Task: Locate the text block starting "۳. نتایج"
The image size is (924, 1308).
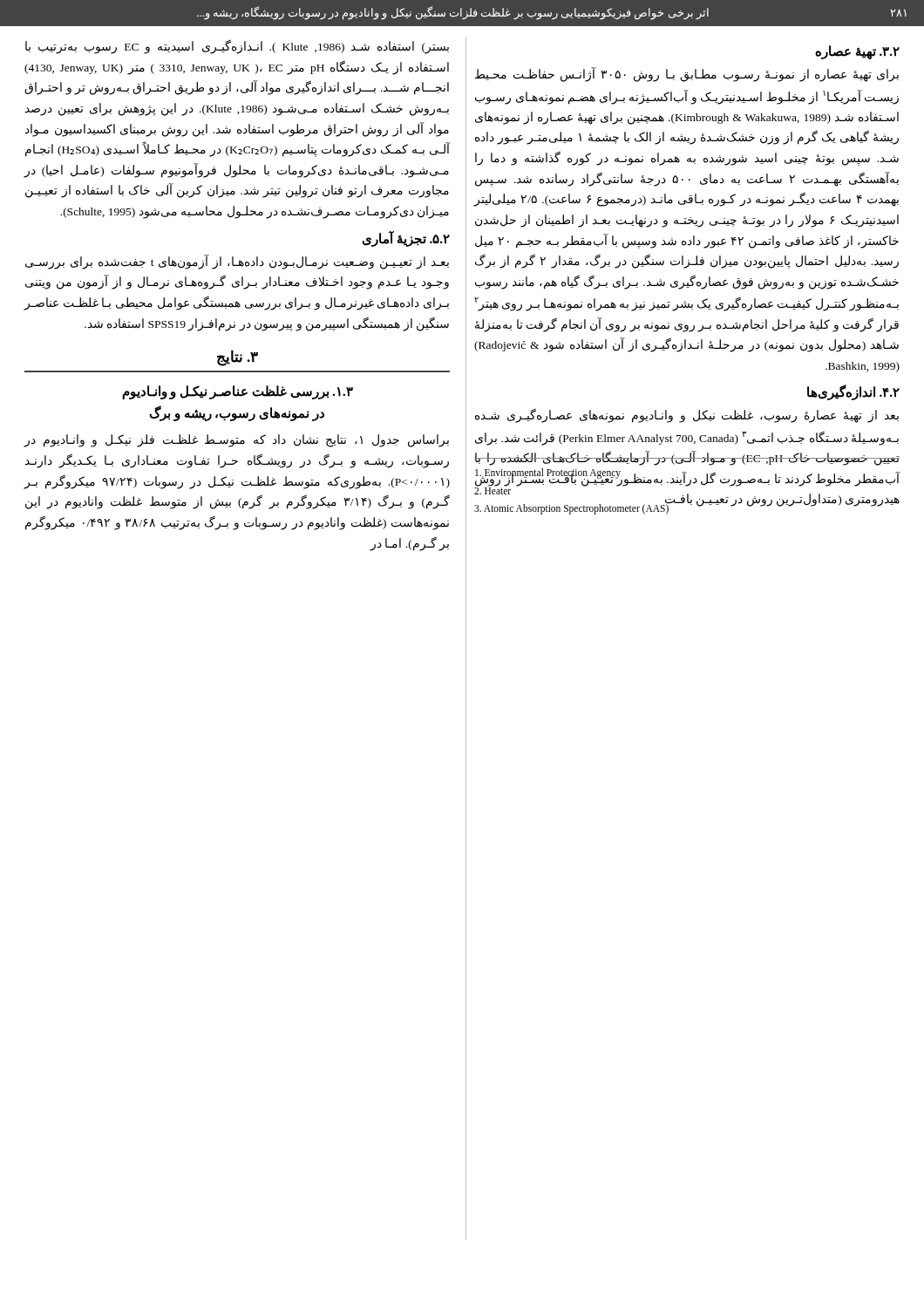Action: tap(237, 357)
